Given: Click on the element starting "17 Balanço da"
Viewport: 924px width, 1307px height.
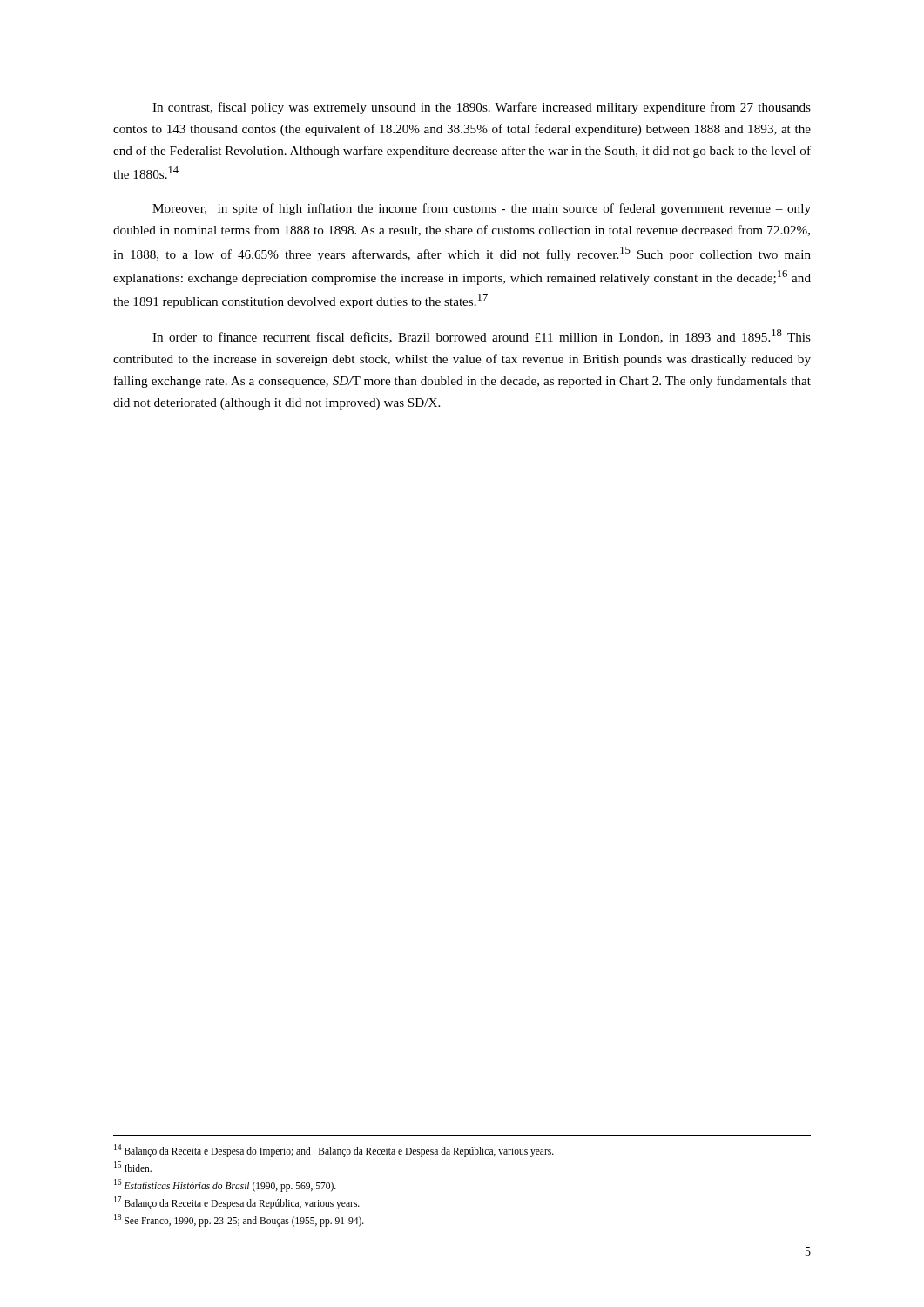Looking at the screenshot, I should pyautogui.click(x=237, y=1203).
